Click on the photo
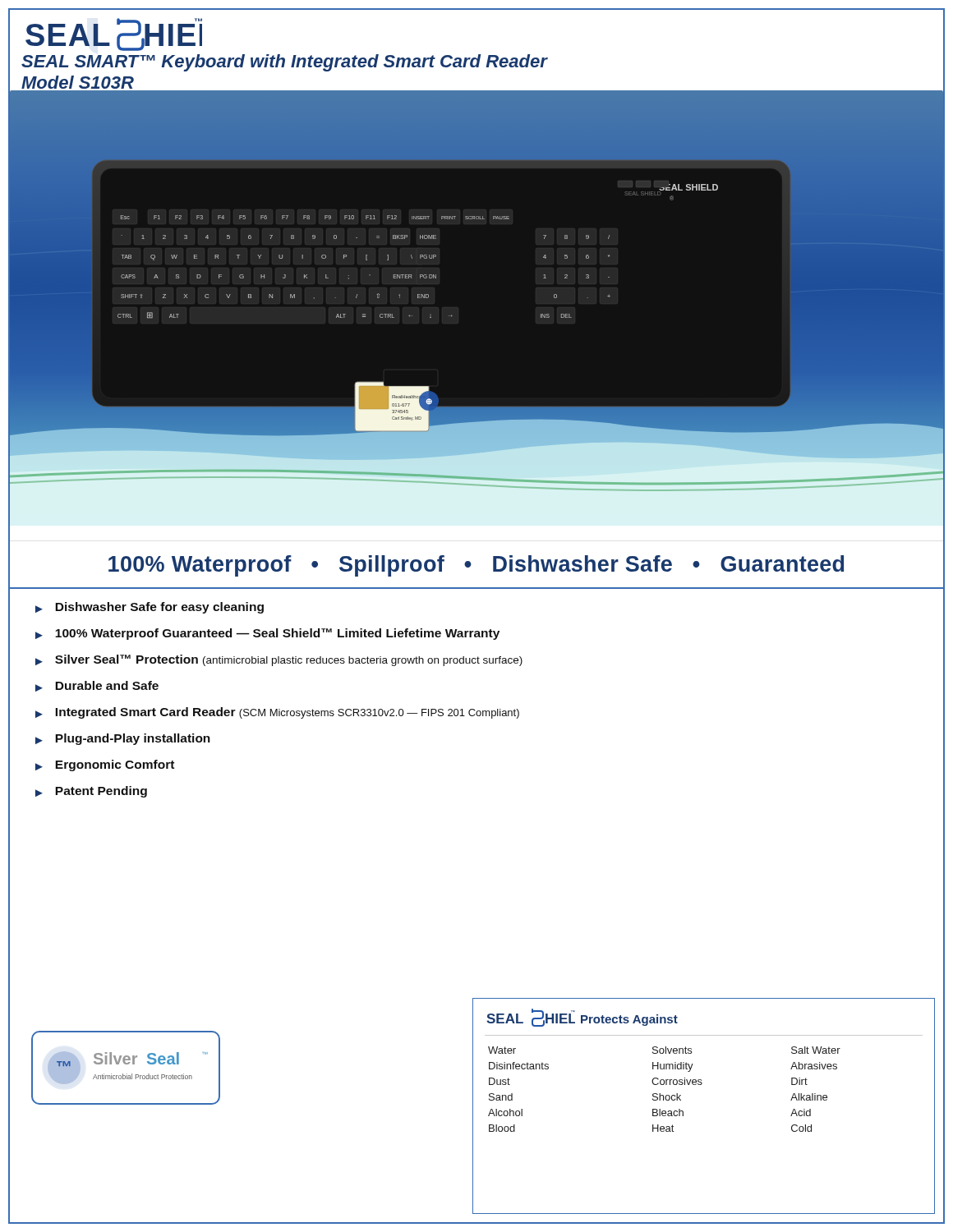Image resolution: width=953 pixels, height=1232 pixels. click(x=476, y=308)
